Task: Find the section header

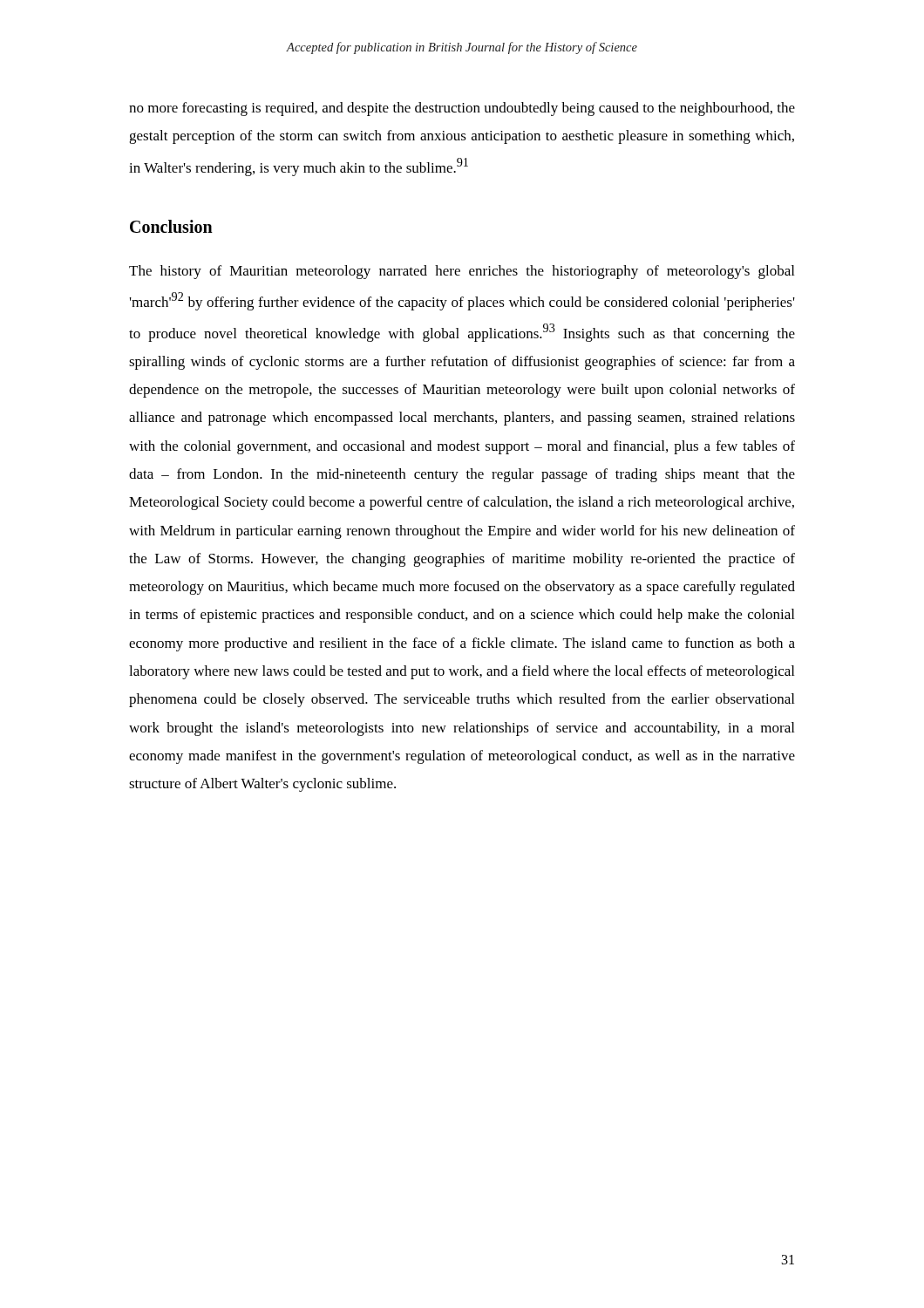Action: 171,226
